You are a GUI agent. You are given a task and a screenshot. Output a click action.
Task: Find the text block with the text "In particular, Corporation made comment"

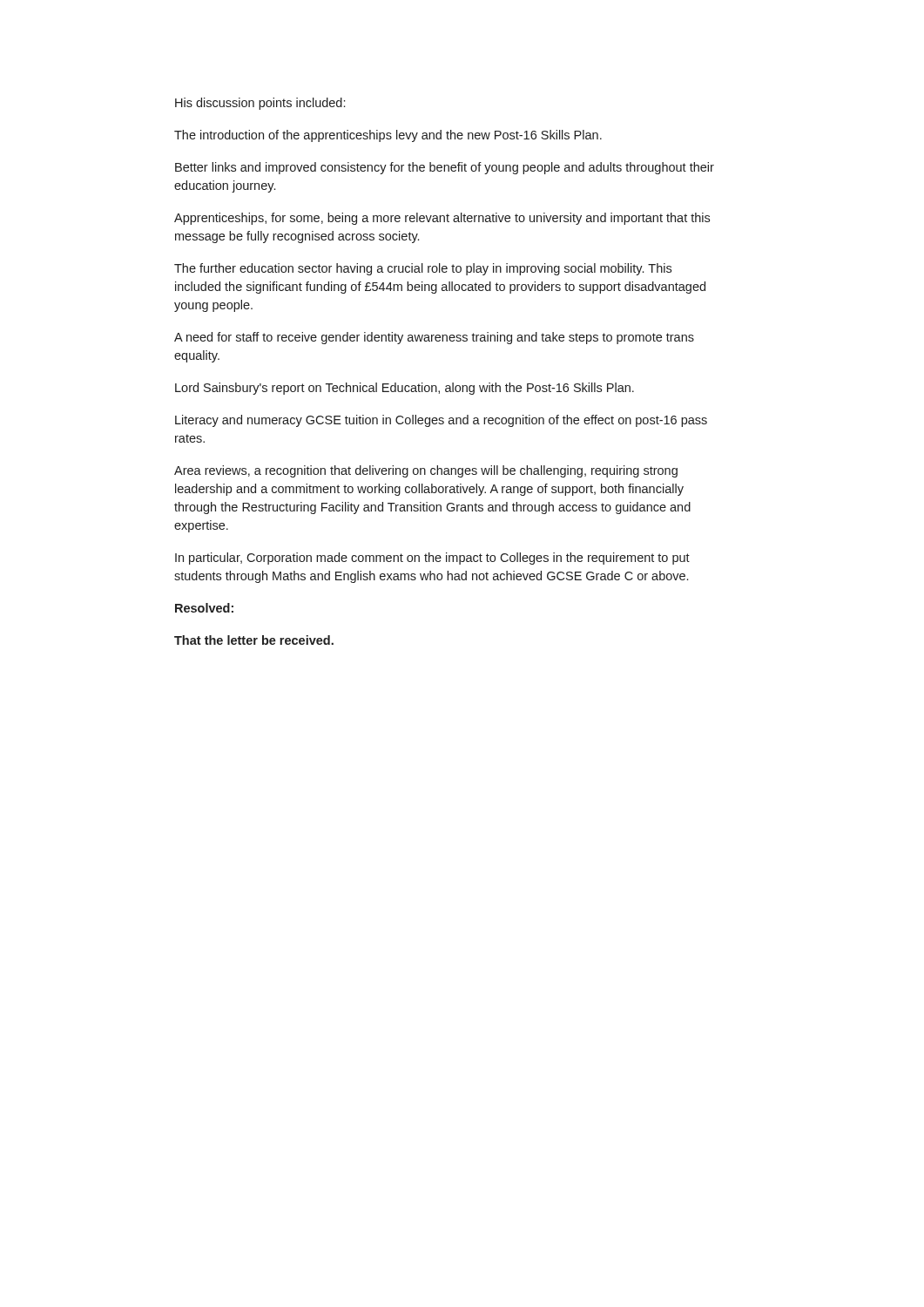[x=432, y=567]
